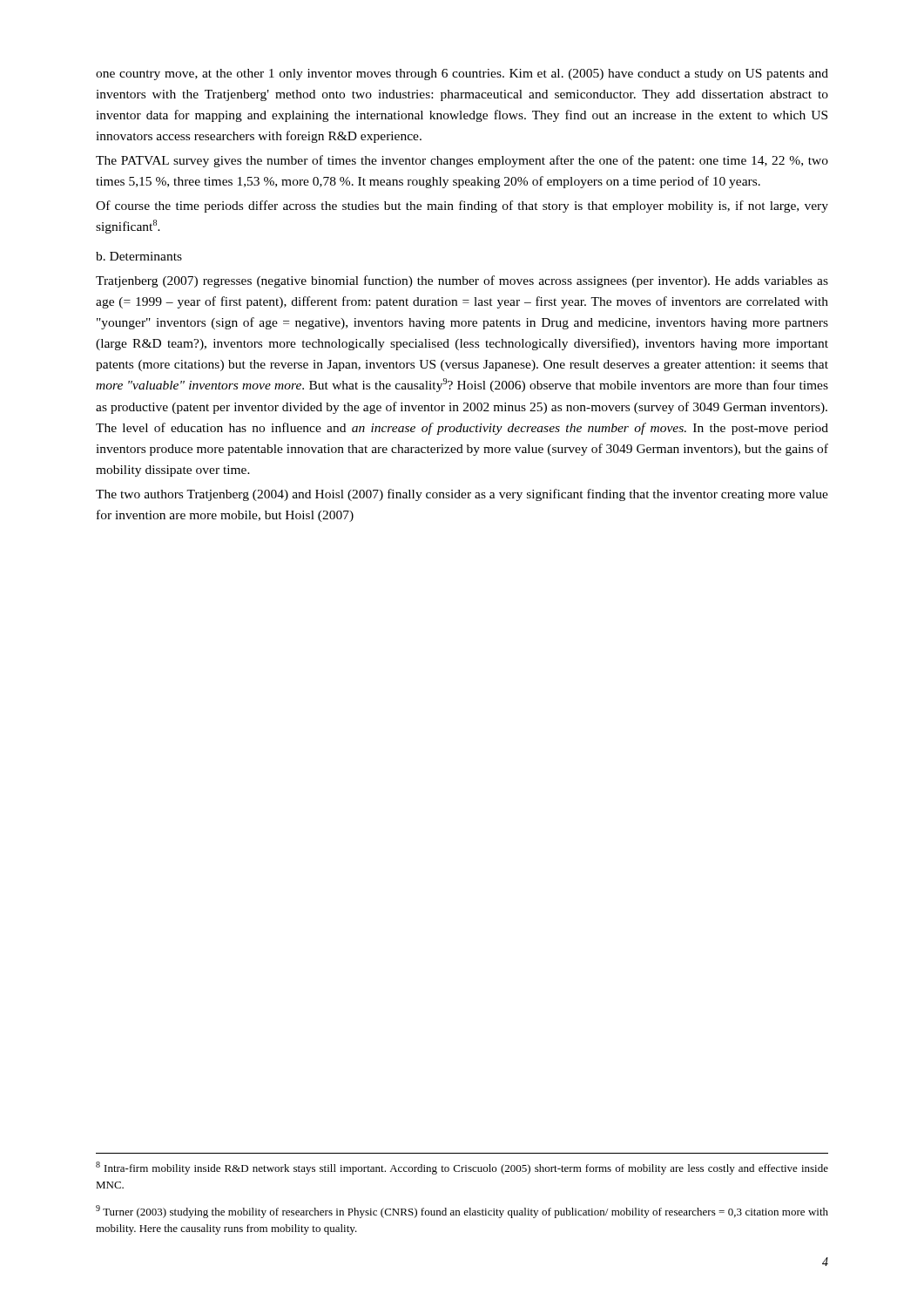Screen dimensions: 1307x924
Task: Find the block on this page that starts "The two authors Tratjenberg (2004) and"
Action: [462, 504]
